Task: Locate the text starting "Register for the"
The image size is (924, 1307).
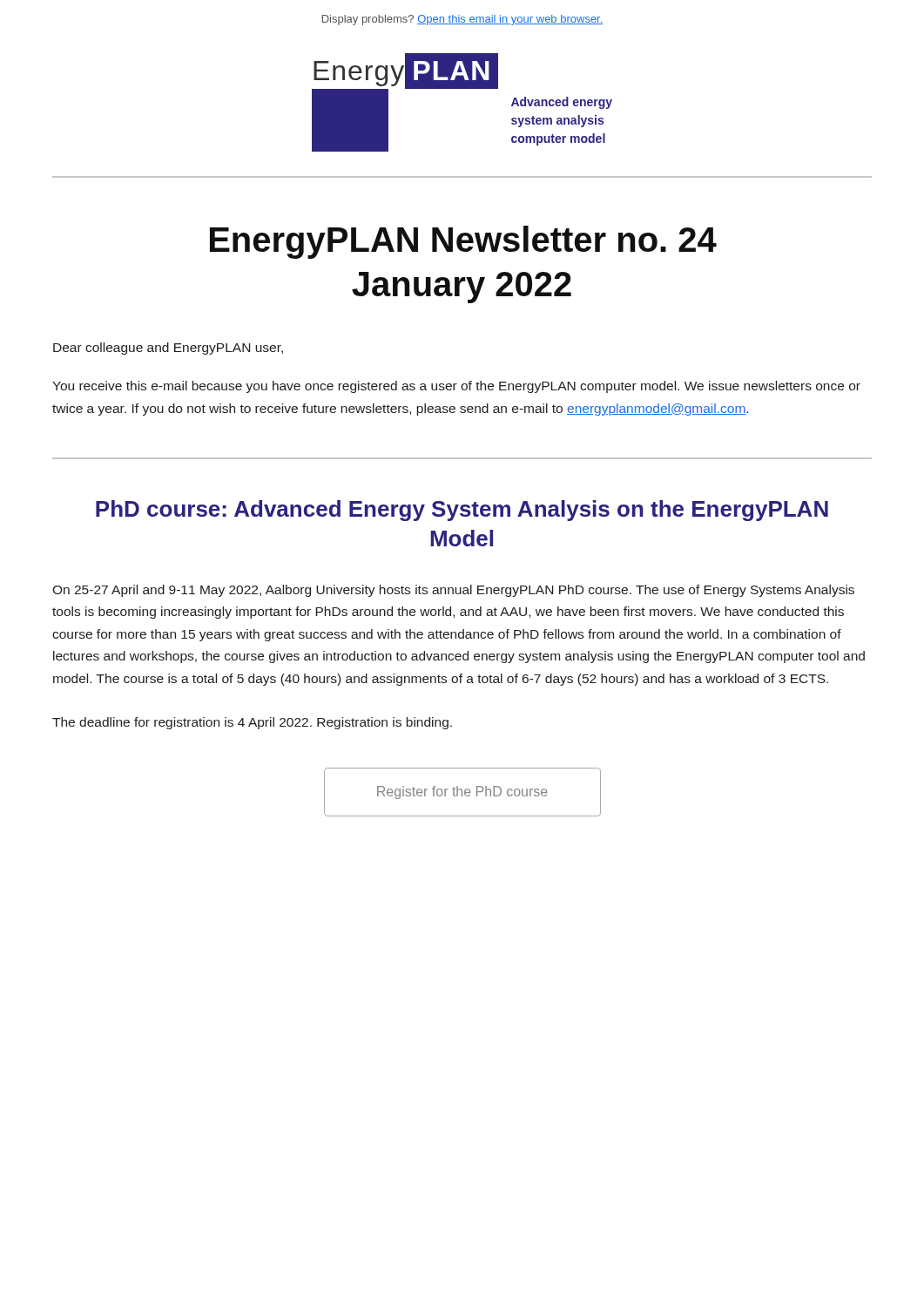Action: [x=462, y=792]
